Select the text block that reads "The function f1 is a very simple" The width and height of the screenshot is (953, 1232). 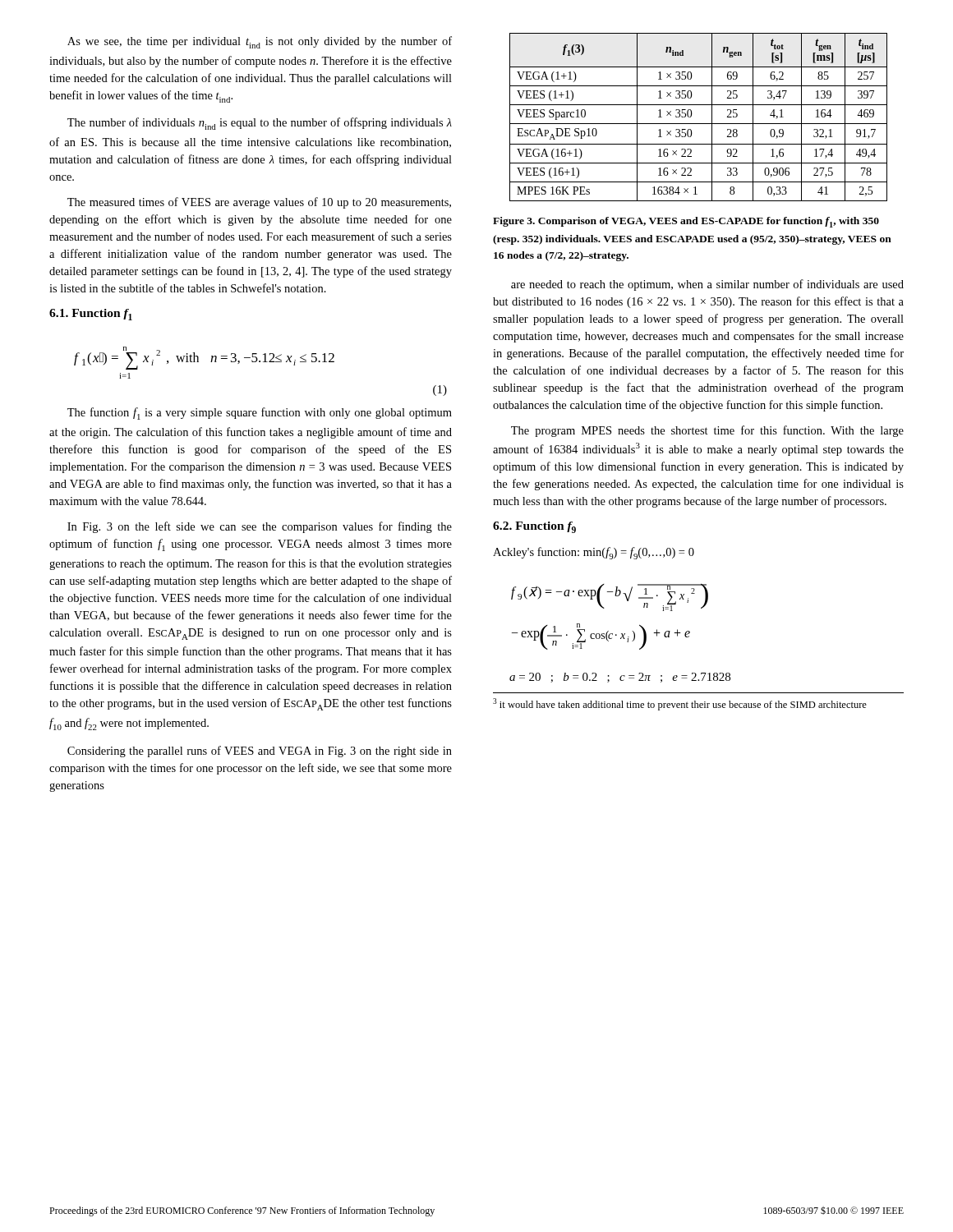pos(251,599)
